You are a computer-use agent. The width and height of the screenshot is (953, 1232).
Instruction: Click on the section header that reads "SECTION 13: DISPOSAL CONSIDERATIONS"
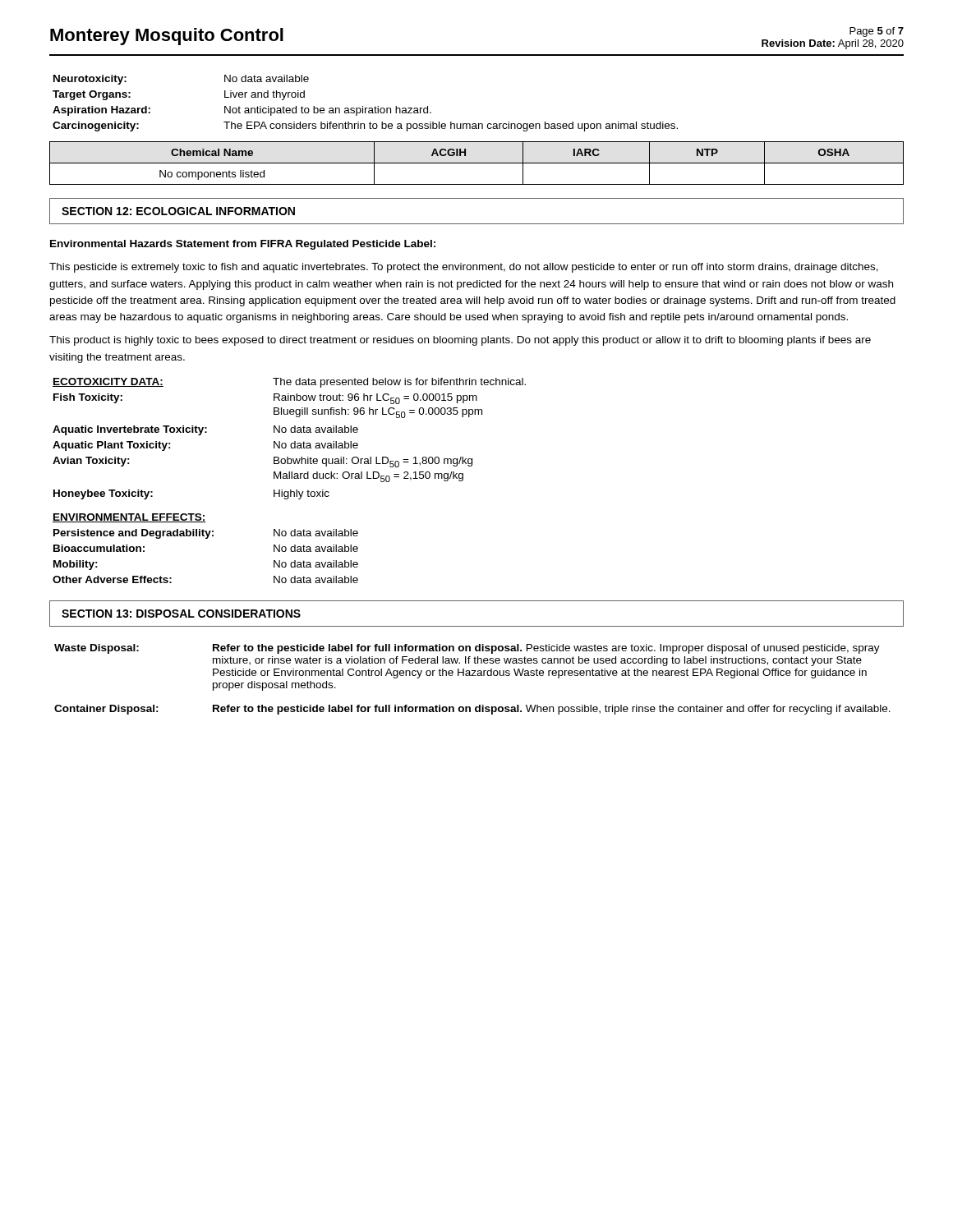coord(476,613)
